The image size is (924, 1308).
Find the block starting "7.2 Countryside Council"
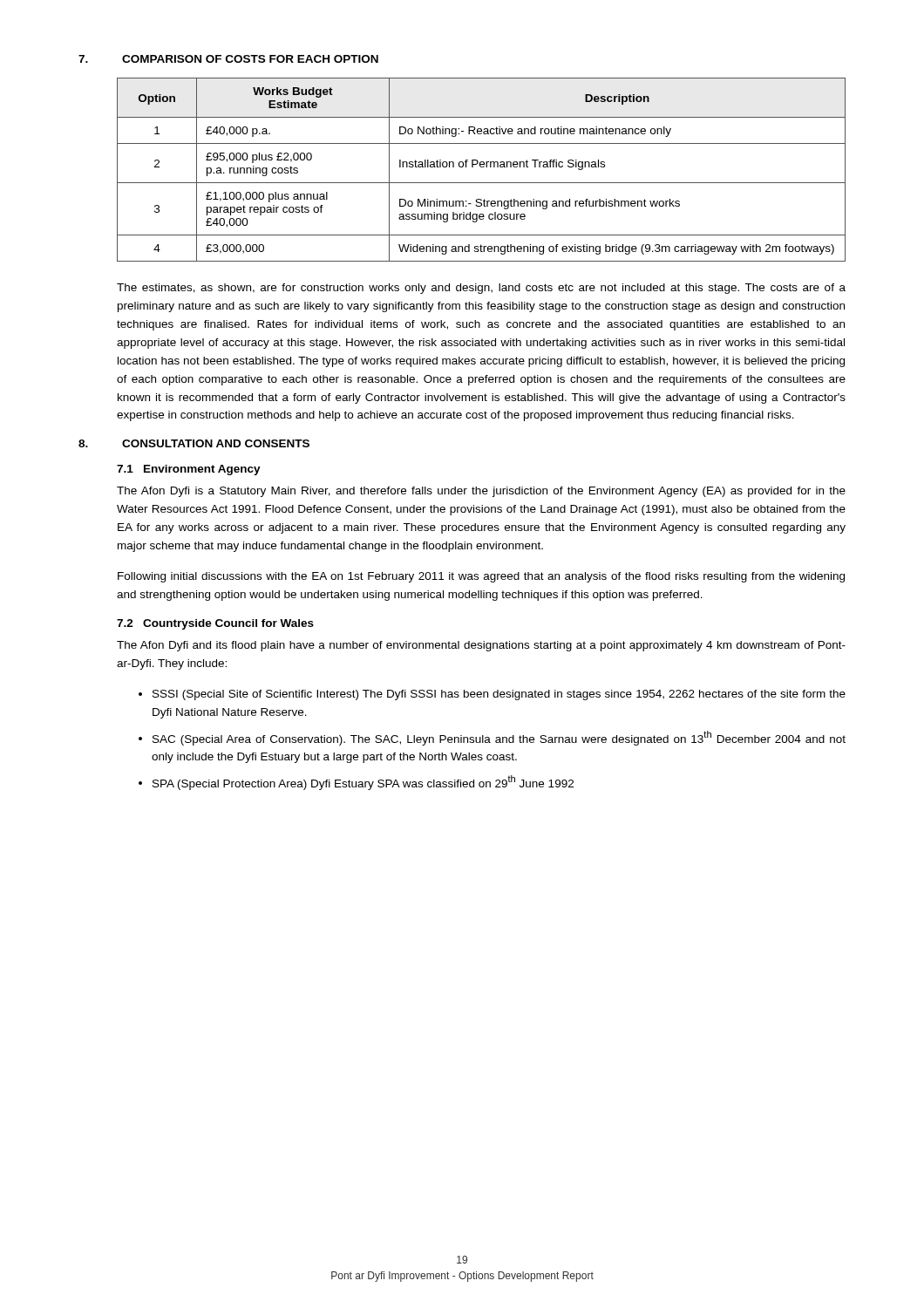pos(215,623)
